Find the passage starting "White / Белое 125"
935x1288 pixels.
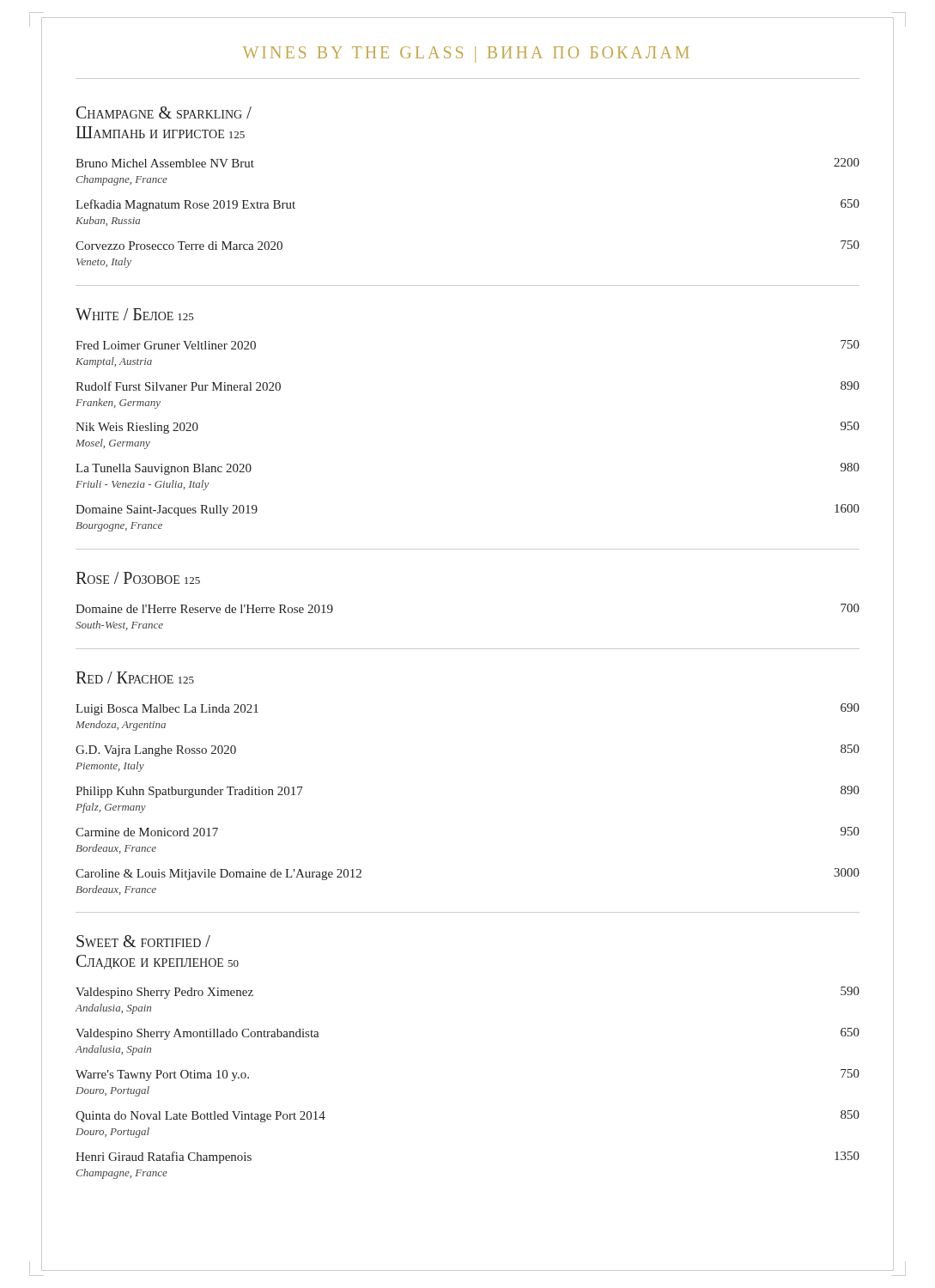[135, 314]
